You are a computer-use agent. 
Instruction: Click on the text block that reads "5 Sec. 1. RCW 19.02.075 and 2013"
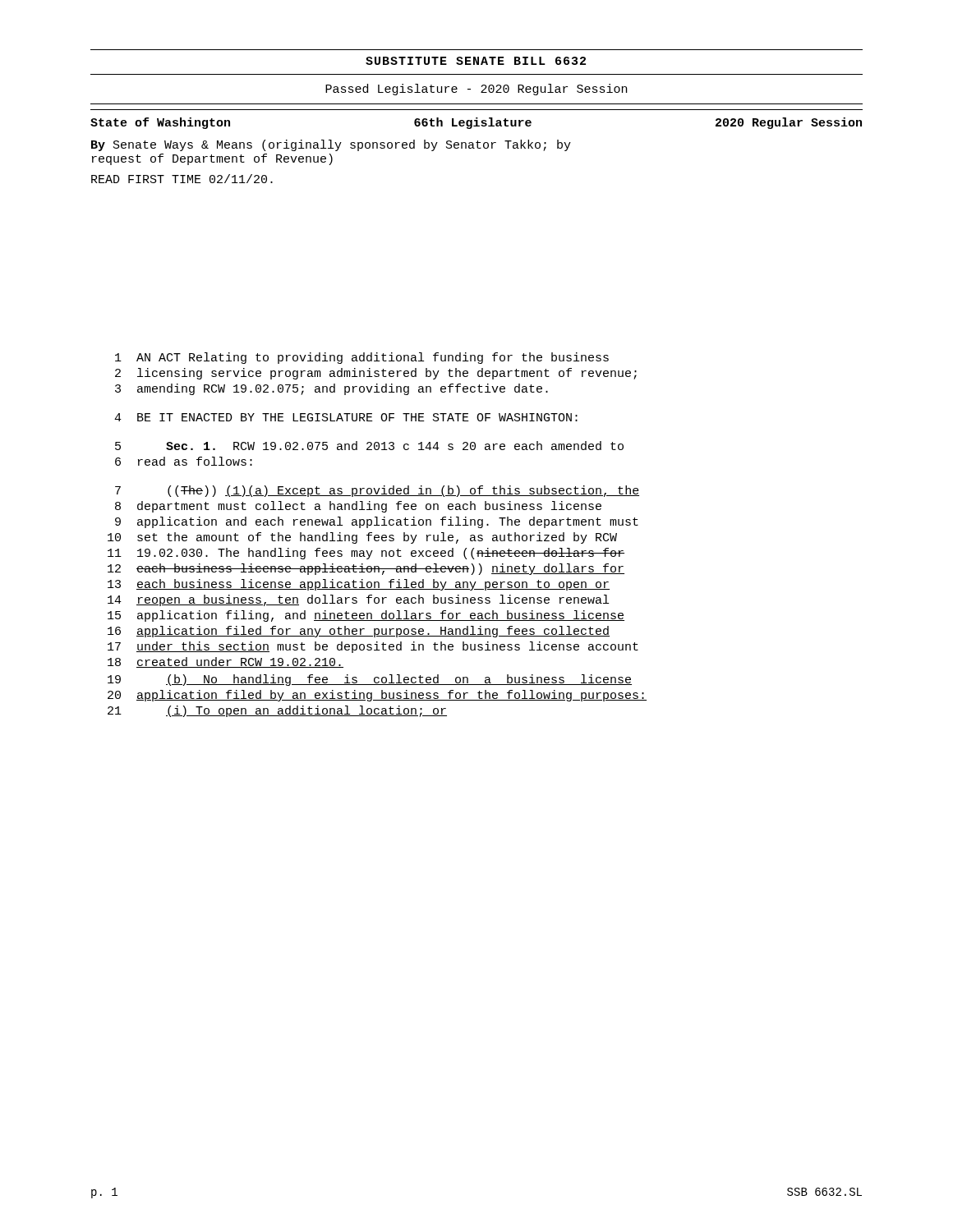476,455
